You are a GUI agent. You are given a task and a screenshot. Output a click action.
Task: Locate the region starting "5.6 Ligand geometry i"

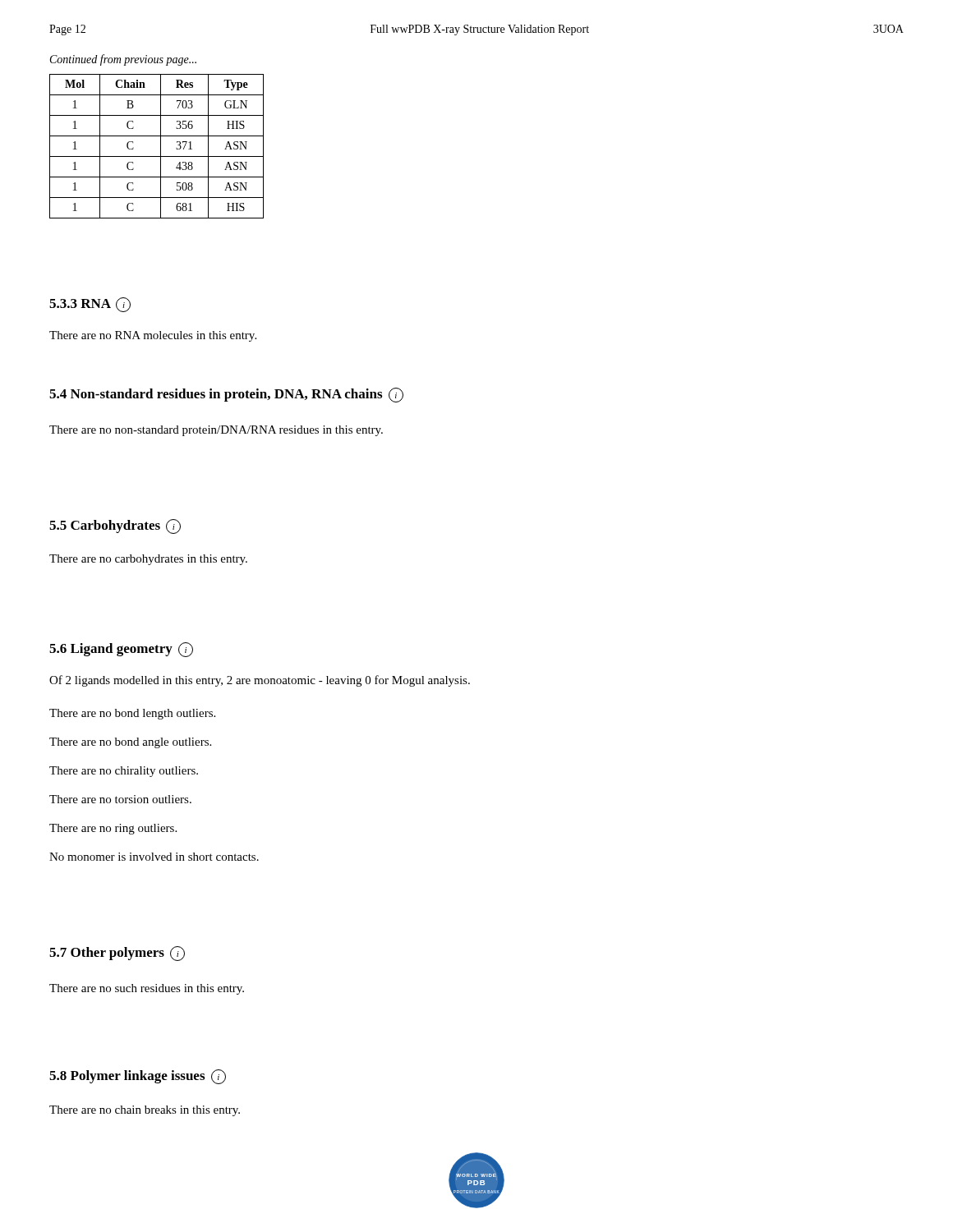tap(121, 648)
